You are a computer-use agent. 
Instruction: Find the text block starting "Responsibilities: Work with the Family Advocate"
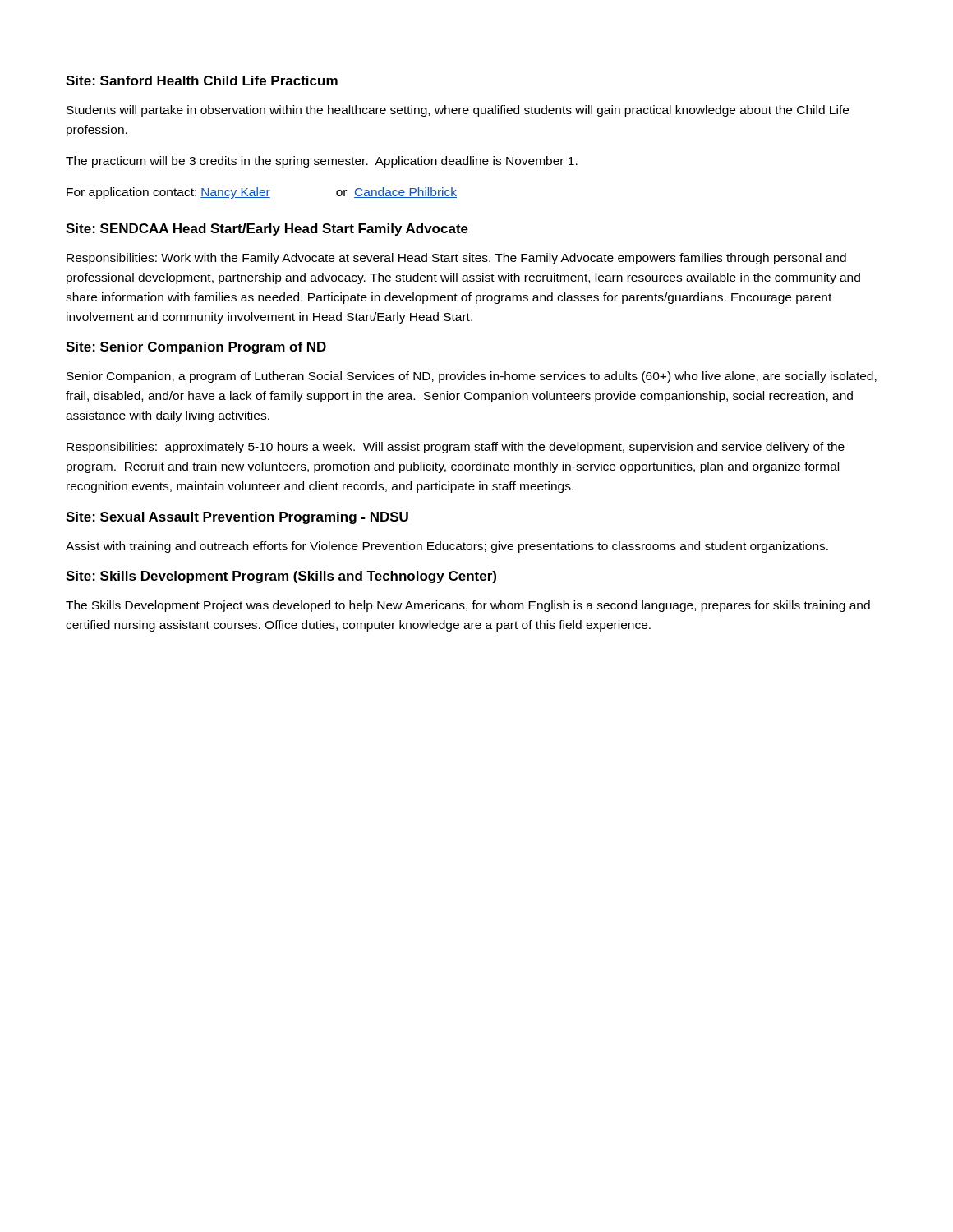coord(463,287)
